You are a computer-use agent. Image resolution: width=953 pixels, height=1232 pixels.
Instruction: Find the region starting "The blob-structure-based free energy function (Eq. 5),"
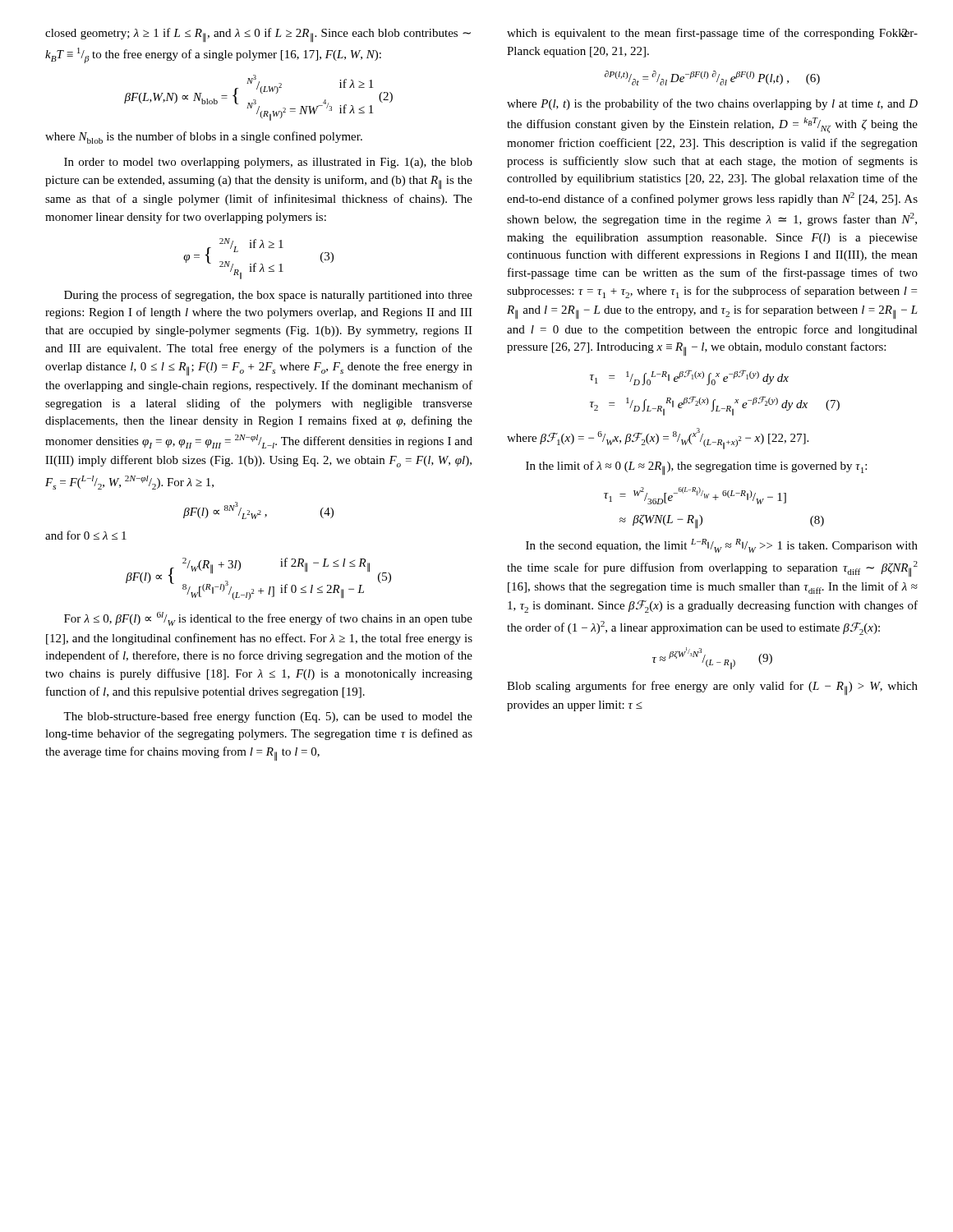[x=259, y=735]
